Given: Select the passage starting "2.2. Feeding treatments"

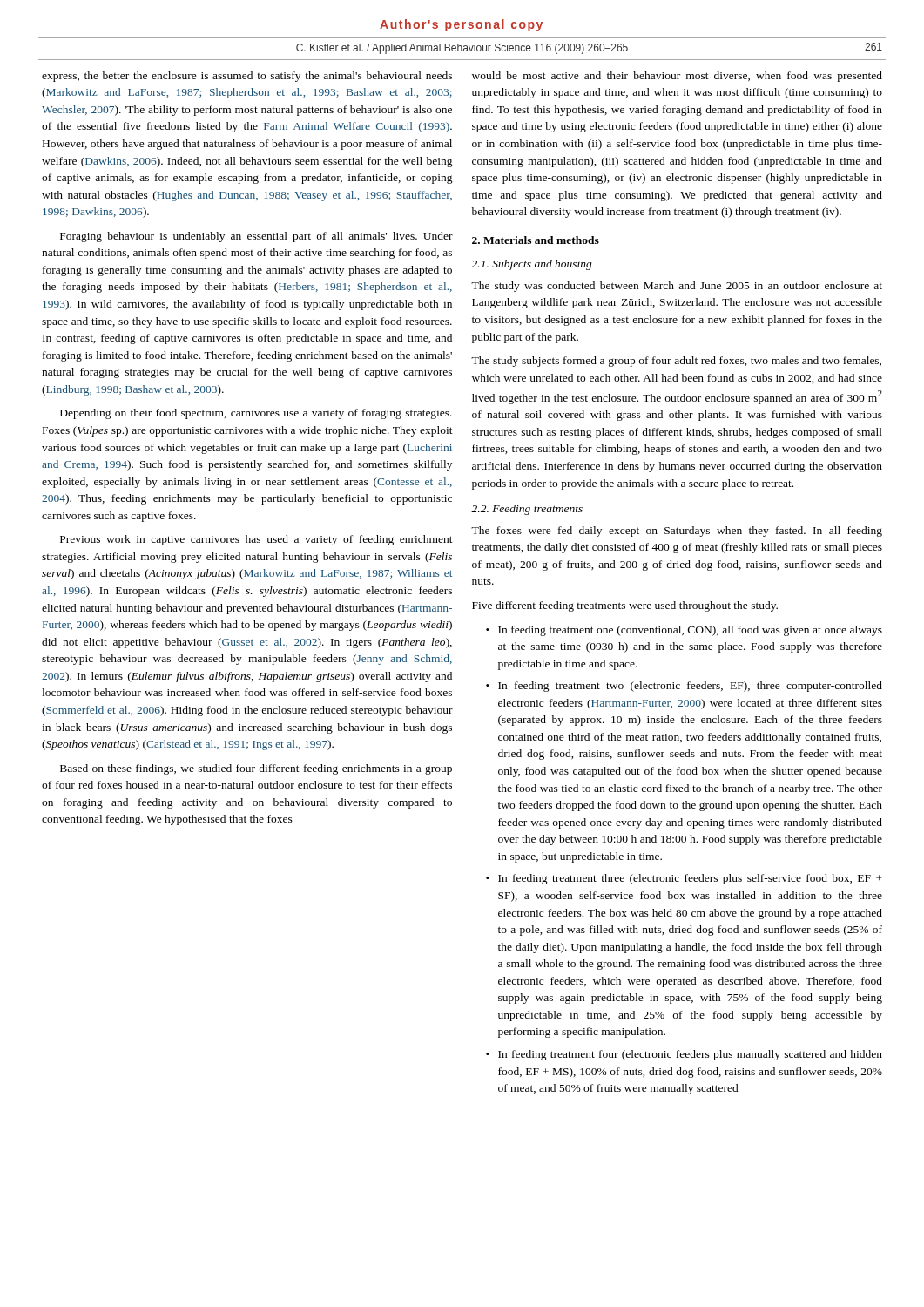Looking at the screenshot, I should [527, 509].
